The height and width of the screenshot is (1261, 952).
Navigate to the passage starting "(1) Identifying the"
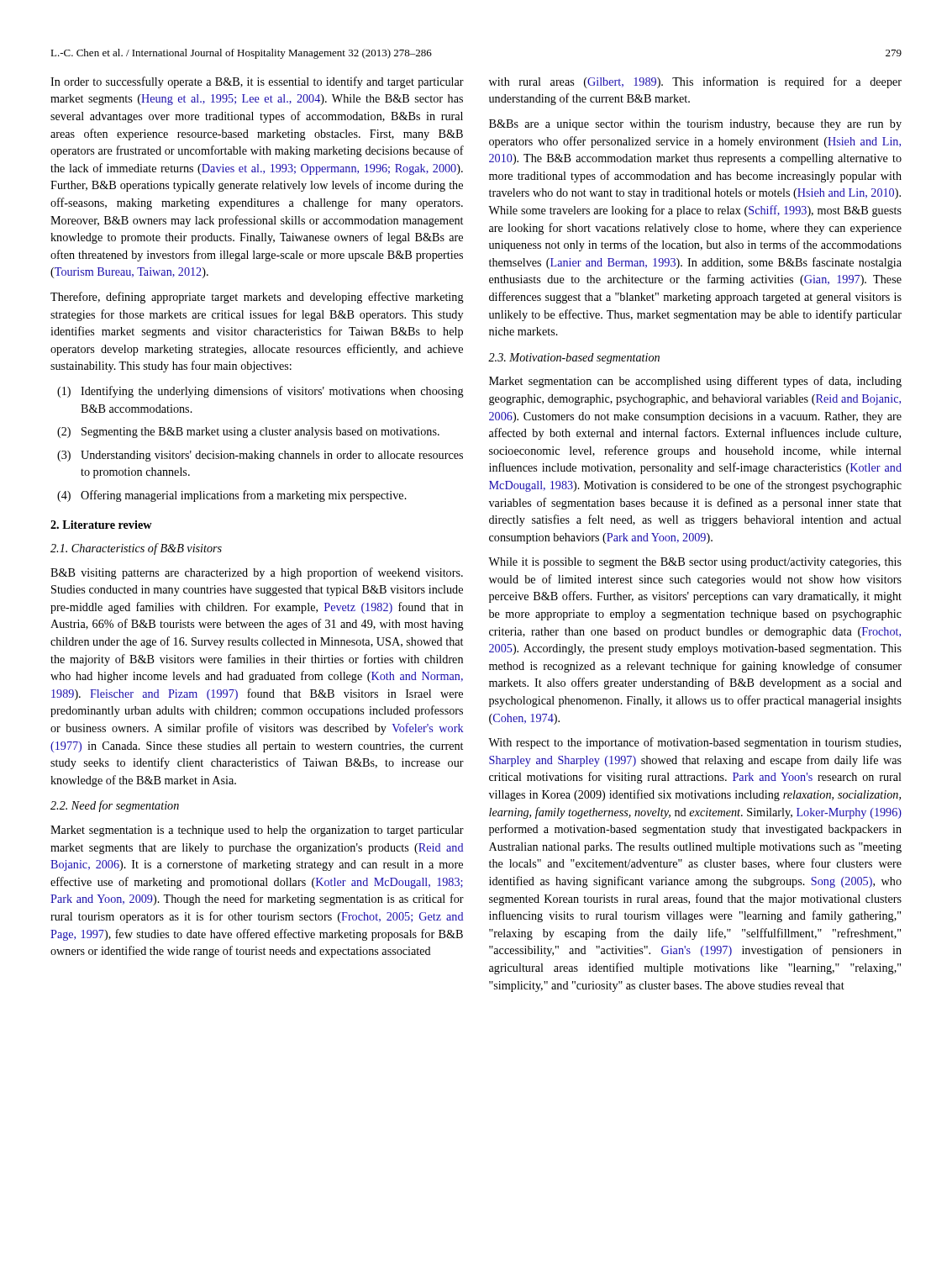[x=260, y=400]
